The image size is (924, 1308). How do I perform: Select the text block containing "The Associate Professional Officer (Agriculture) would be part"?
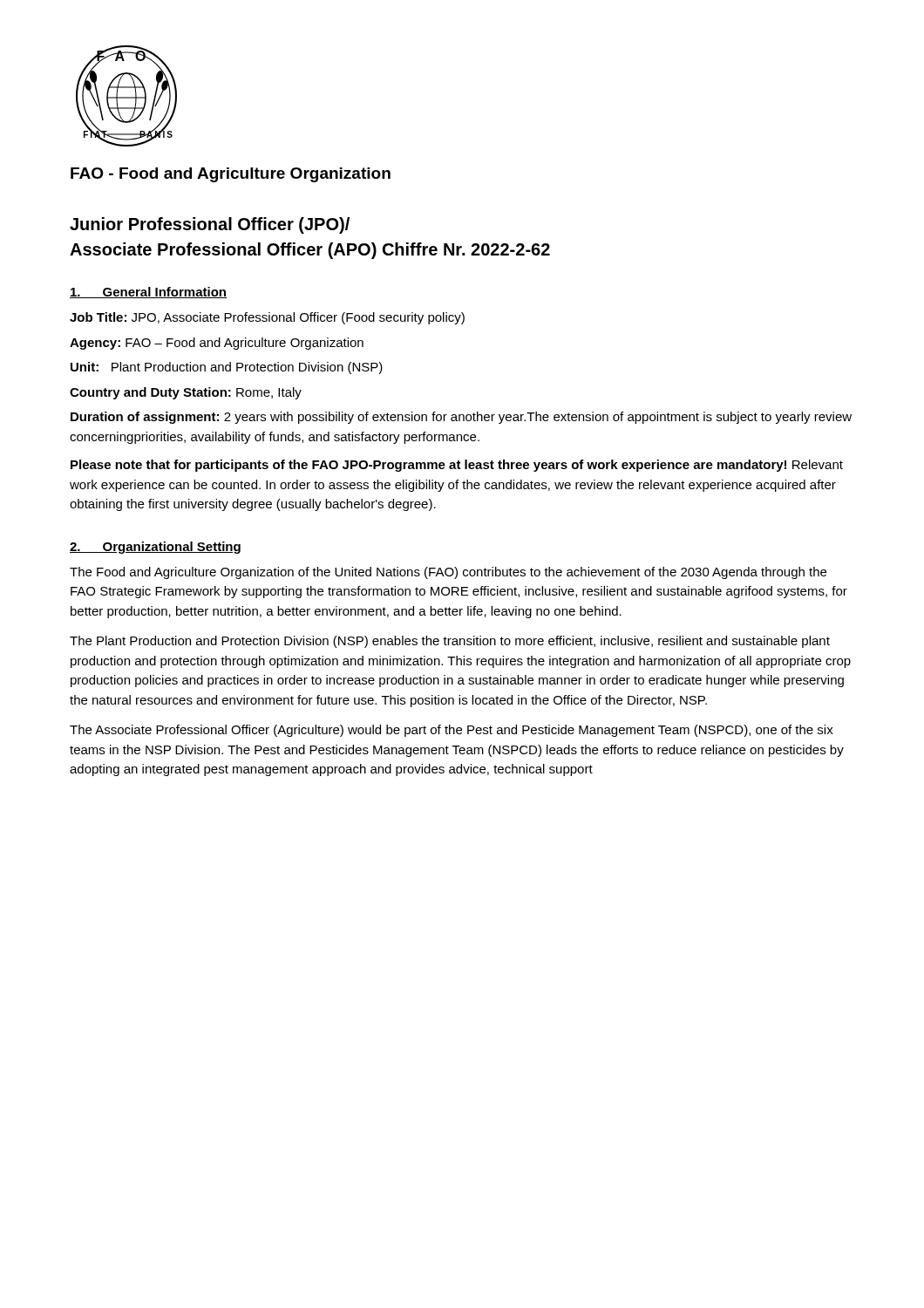point(457,749)
